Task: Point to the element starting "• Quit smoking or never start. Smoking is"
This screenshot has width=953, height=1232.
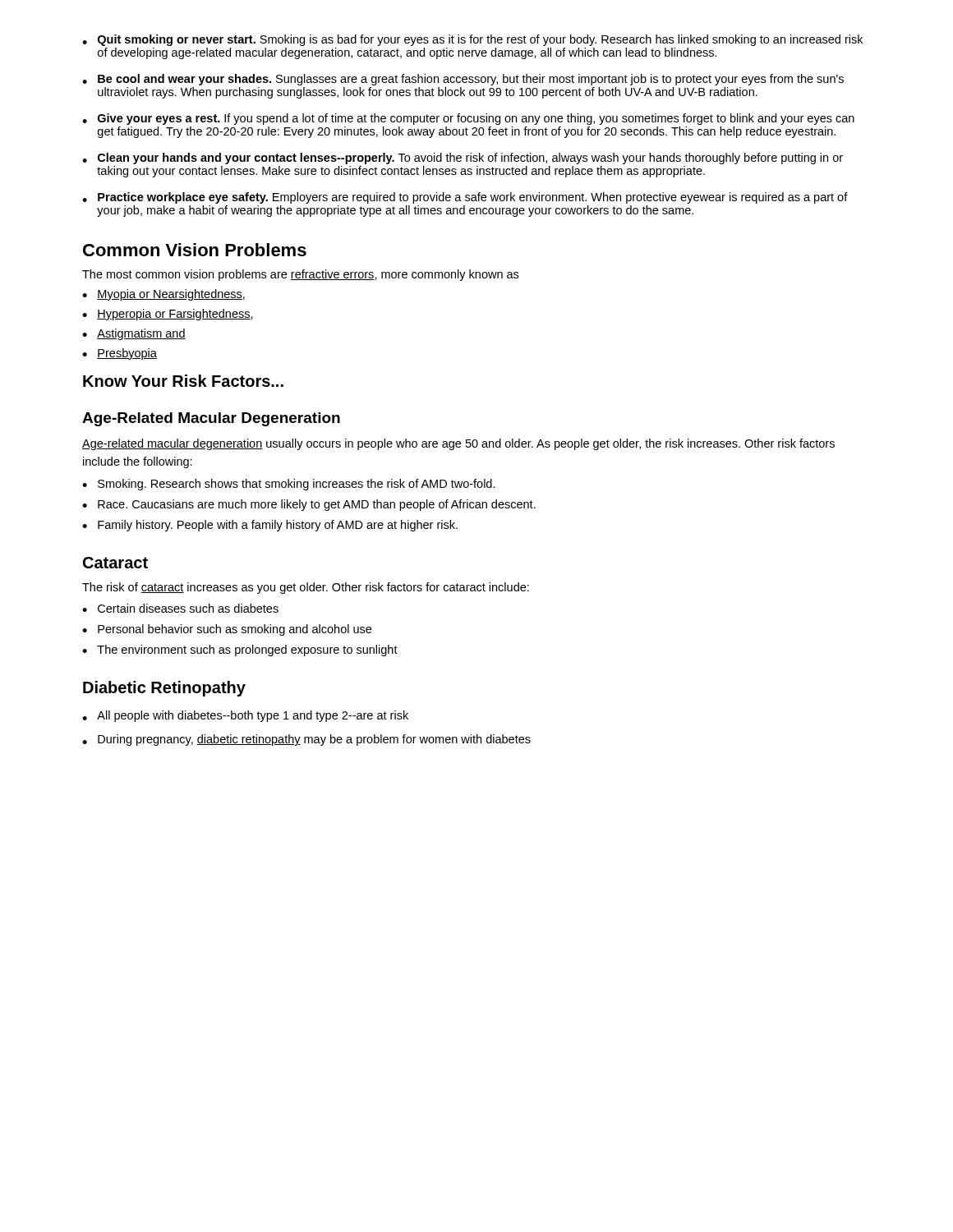Action: (x=476, y=46)
